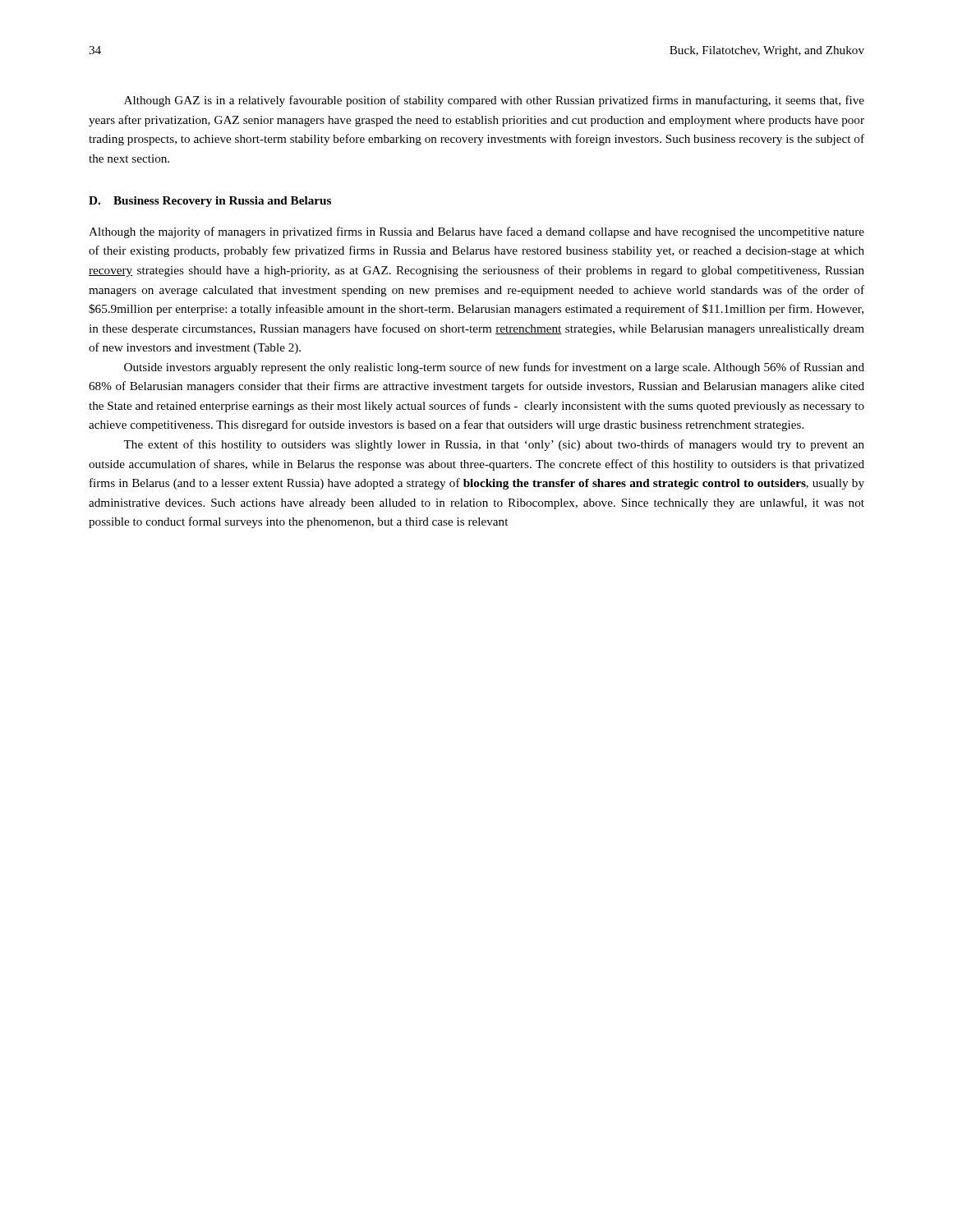Navigate to the block starting "D. Business Recovery"
The height and width of the screenshot is (1232, 953).
tap(210, 200)
